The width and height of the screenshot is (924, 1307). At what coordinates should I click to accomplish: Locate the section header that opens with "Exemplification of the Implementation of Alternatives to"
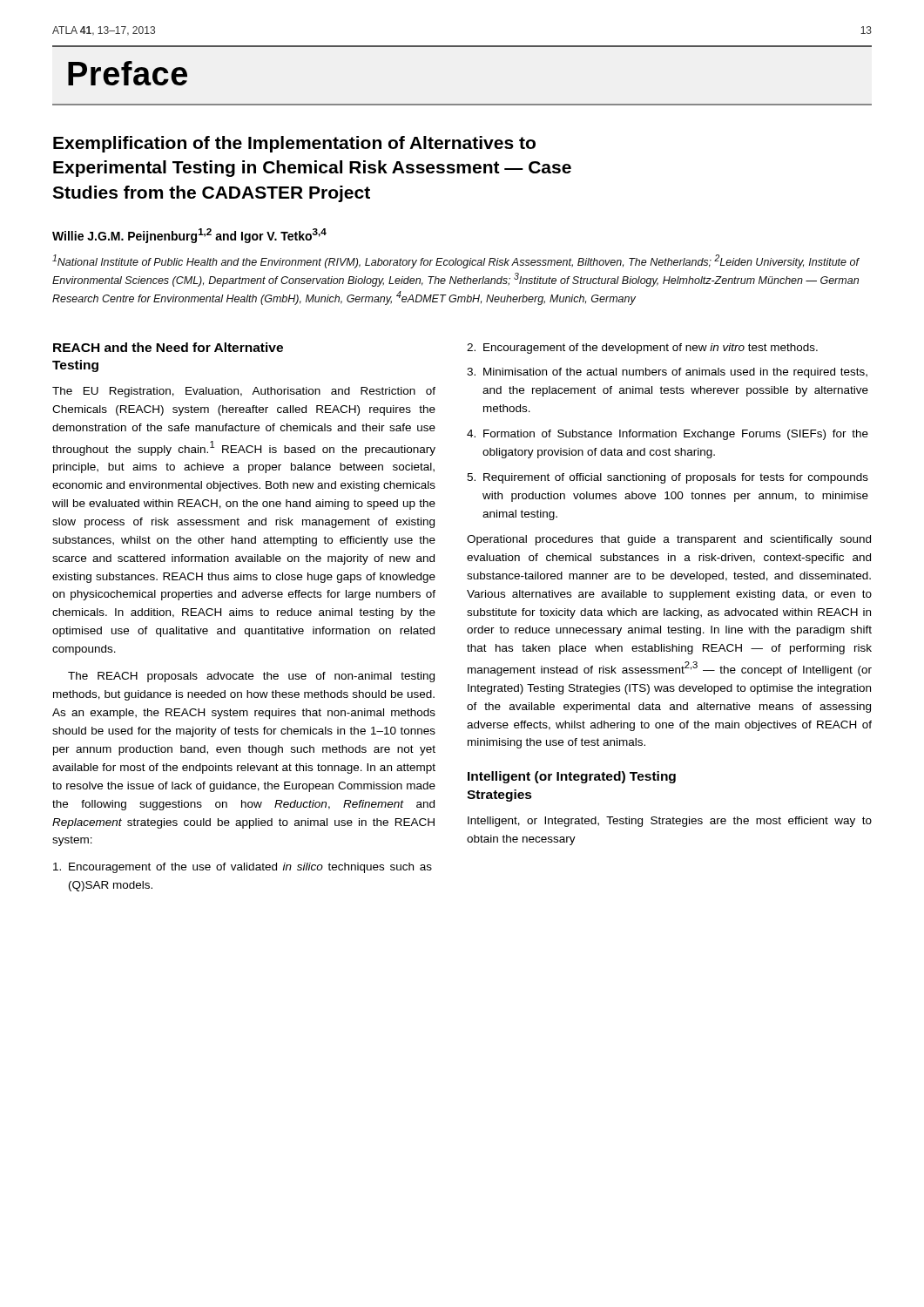click(312, 167)
